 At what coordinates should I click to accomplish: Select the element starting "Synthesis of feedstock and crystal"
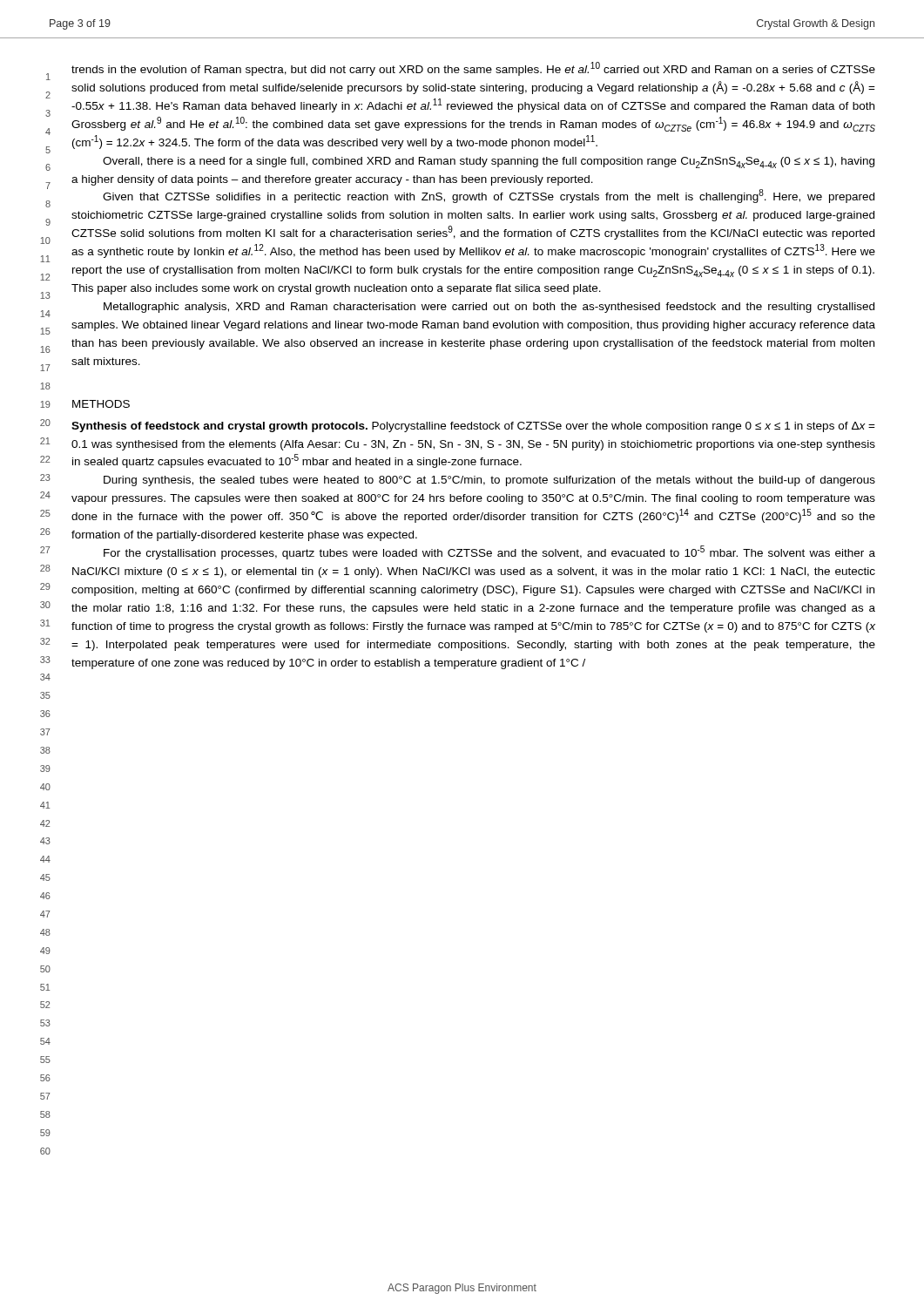pos(473,444)
